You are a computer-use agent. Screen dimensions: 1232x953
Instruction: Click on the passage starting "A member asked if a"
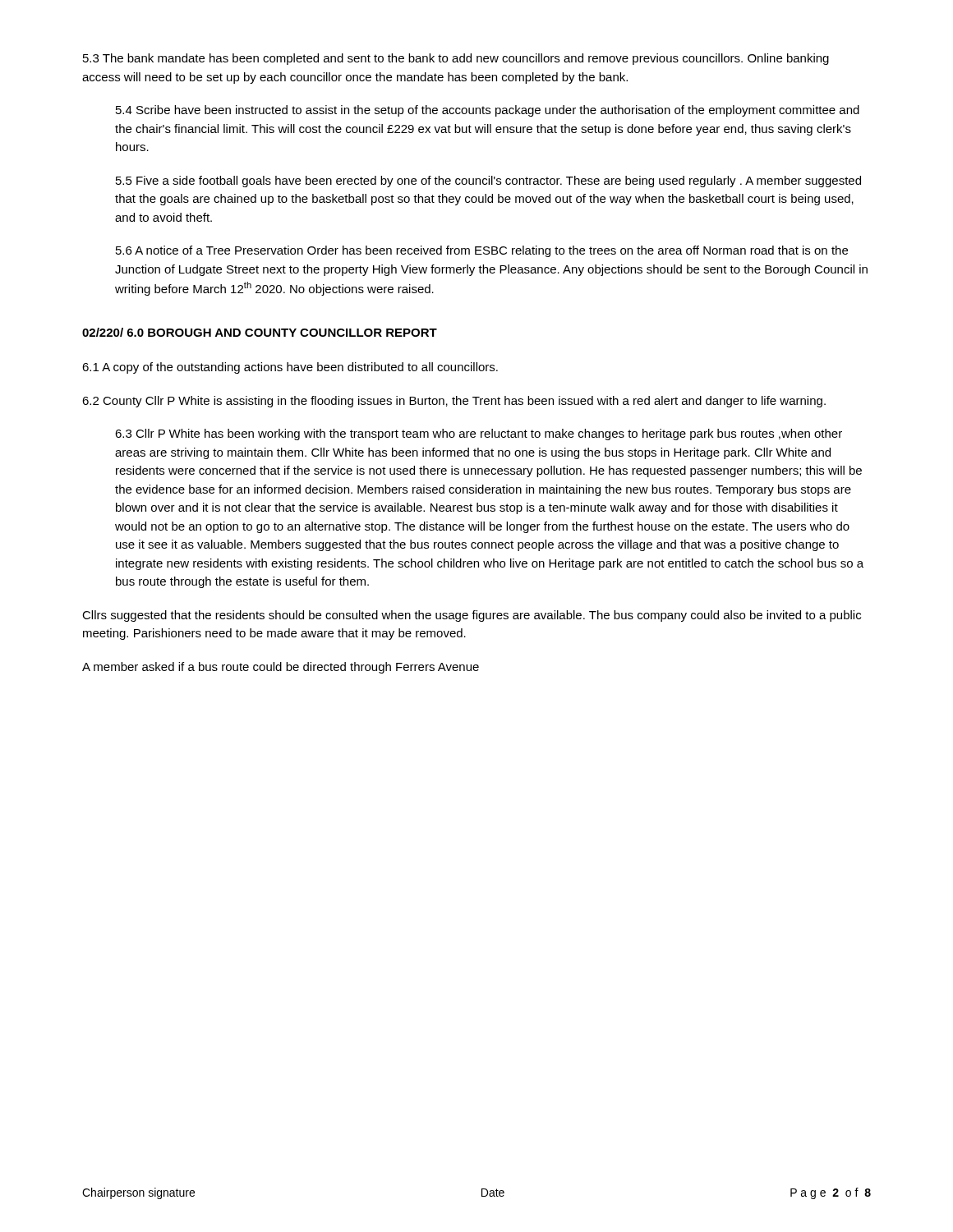click(x=281, y=666)
